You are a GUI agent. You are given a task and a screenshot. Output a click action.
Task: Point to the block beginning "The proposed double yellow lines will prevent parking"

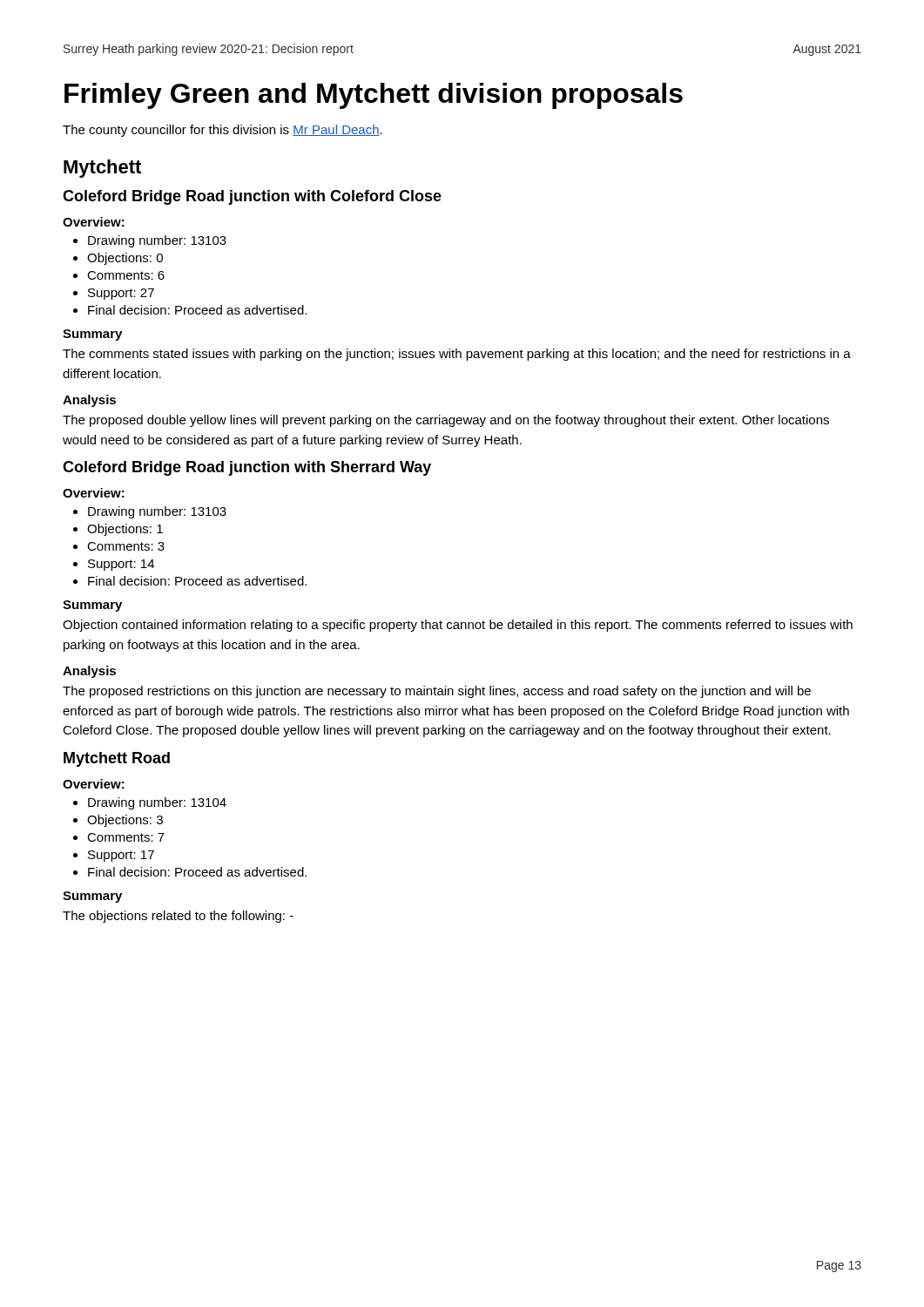(446, 430)
